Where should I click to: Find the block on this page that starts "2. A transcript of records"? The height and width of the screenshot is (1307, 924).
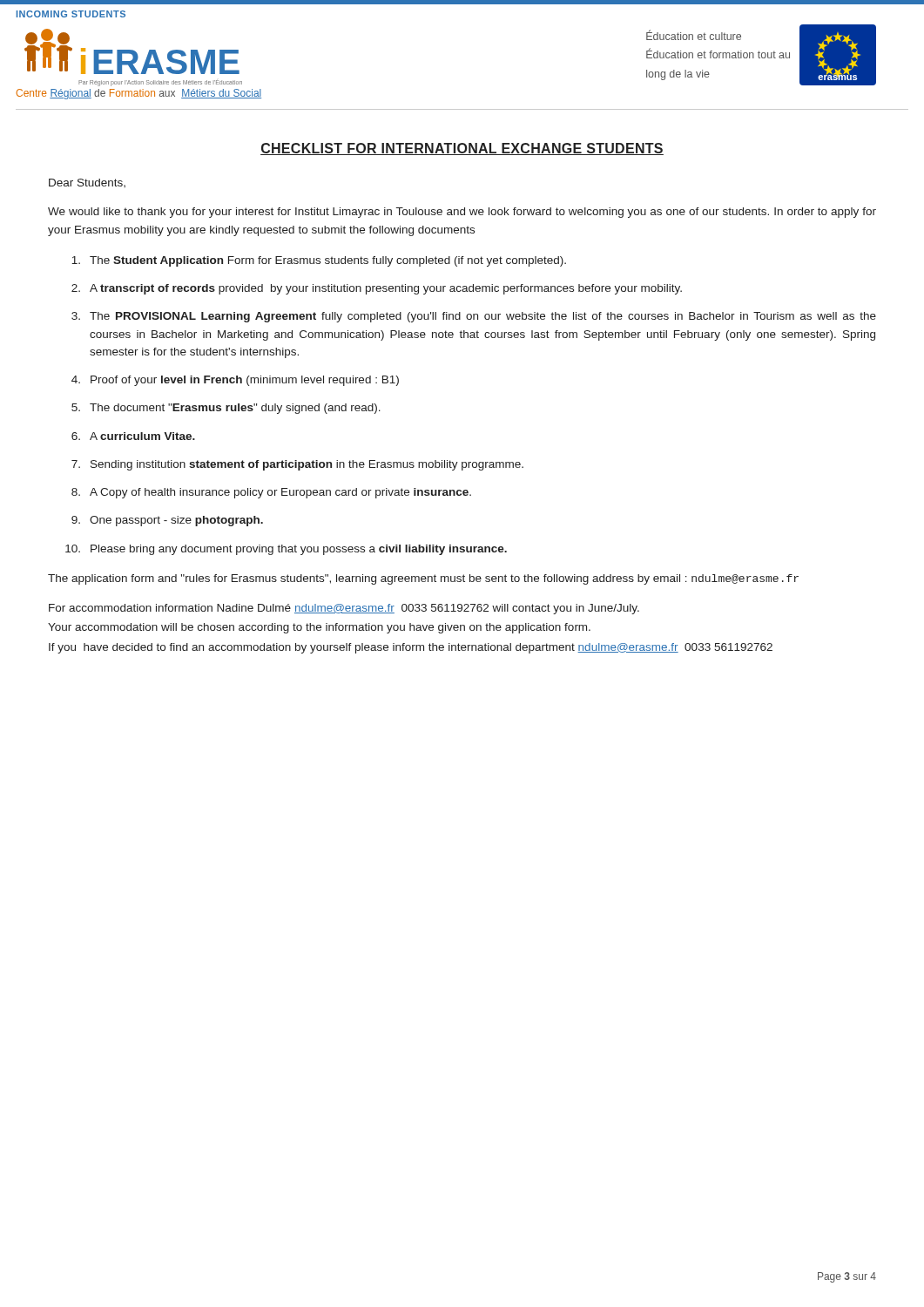(x=462, y=289)
